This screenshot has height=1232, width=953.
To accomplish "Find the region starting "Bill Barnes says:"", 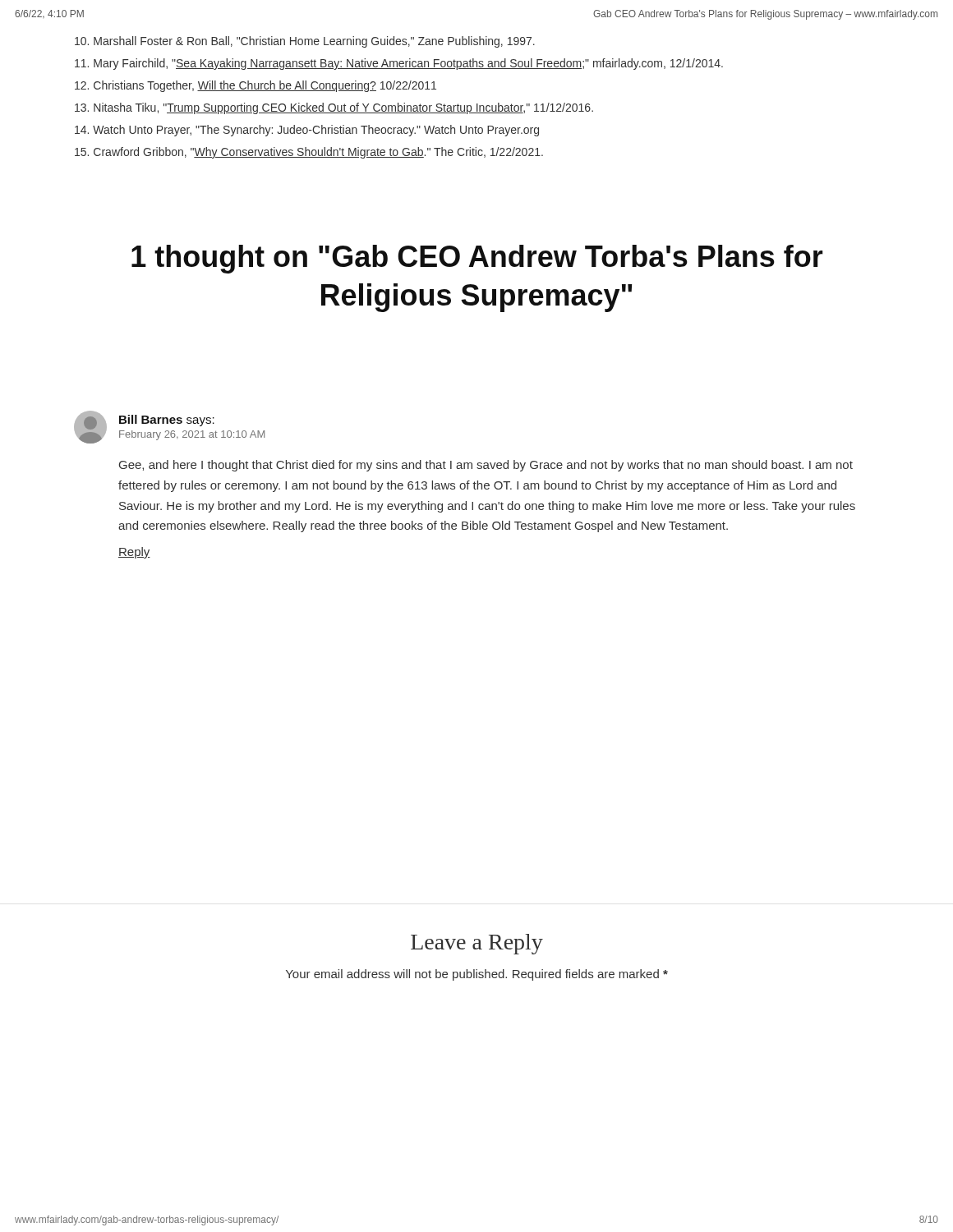I will pyautogui.click(x=169, y=427).
